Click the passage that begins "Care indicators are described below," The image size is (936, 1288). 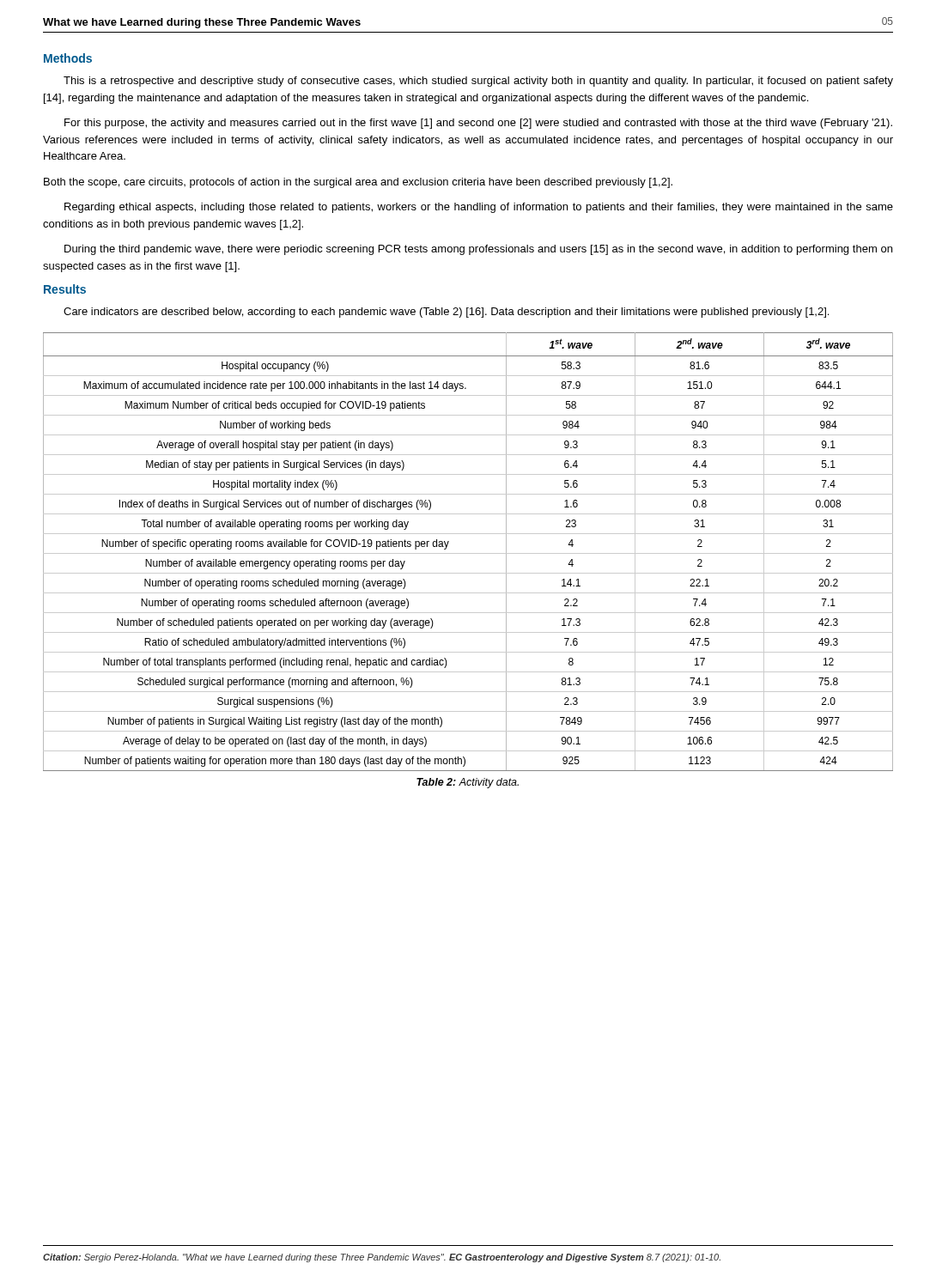tap(447, 311)
